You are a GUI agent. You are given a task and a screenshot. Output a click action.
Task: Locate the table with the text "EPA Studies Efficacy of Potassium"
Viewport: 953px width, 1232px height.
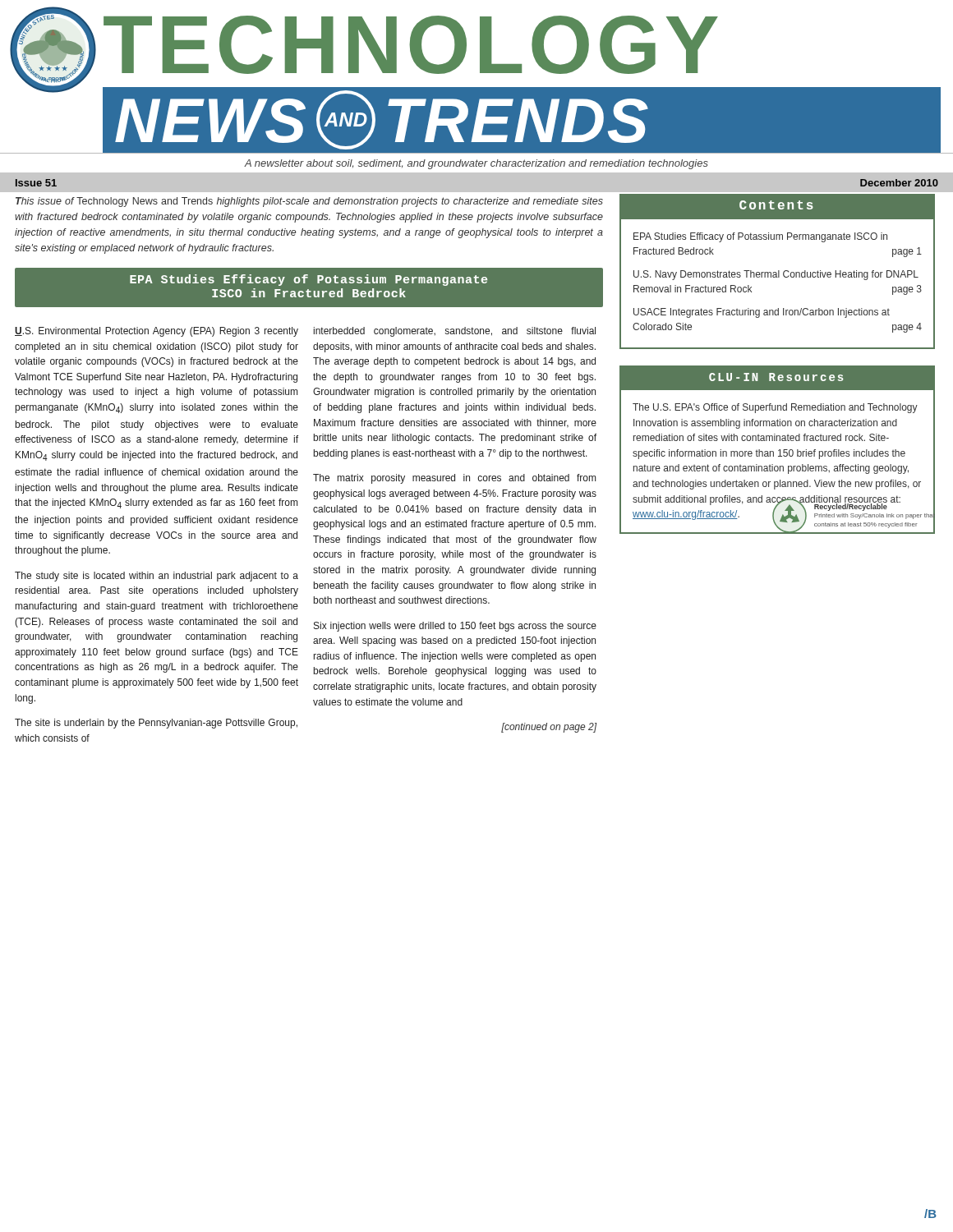click(777, 283)
